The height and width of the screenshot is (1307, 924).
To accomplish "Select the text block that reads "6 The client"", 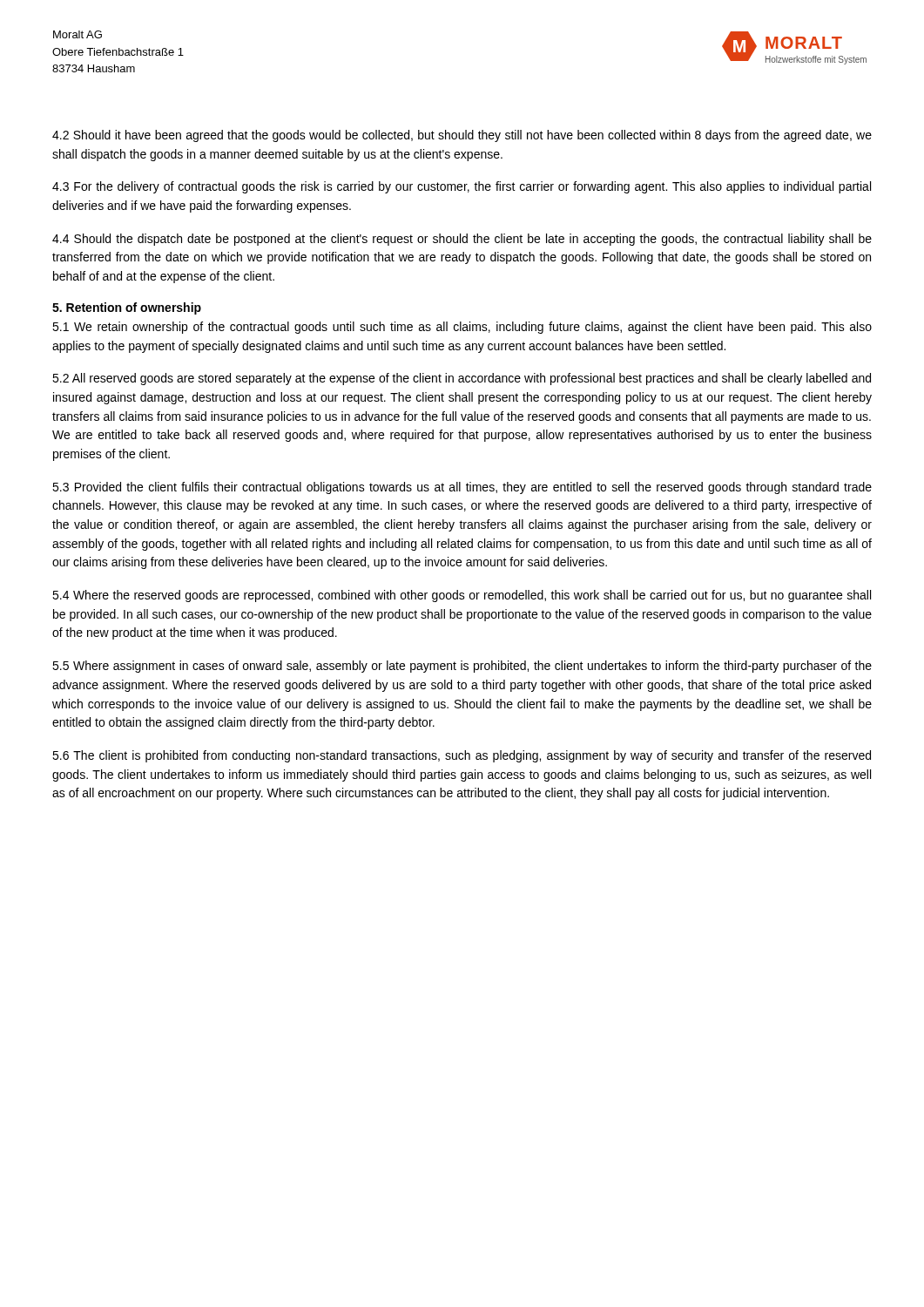I will [462, 774].
